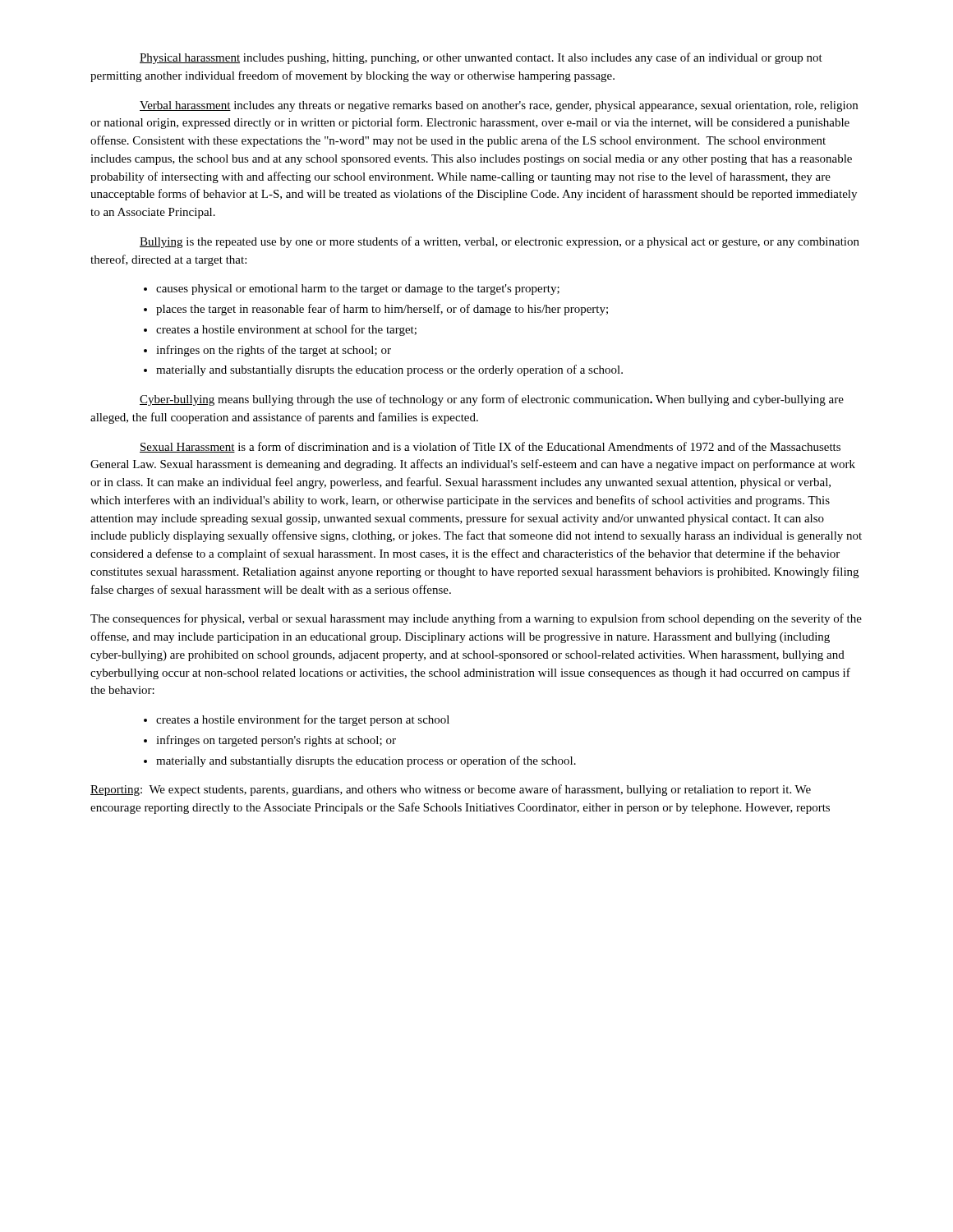
Task: Locate the text starting "infringes on targeted person's rights at"
Action: (276, 741)
